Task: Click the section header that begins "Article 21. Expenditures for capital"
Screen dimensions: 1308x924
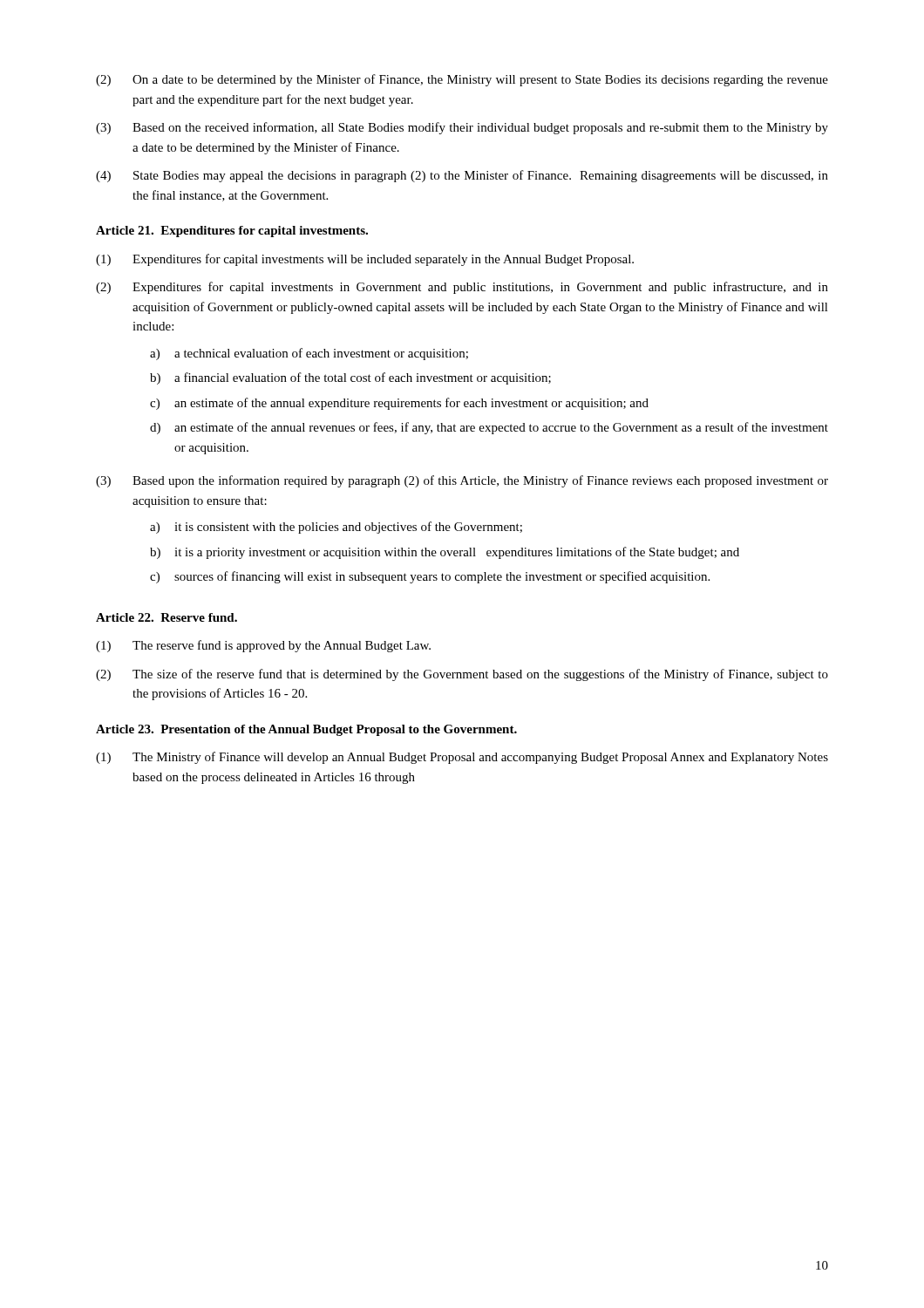Action: coord(232,230)
